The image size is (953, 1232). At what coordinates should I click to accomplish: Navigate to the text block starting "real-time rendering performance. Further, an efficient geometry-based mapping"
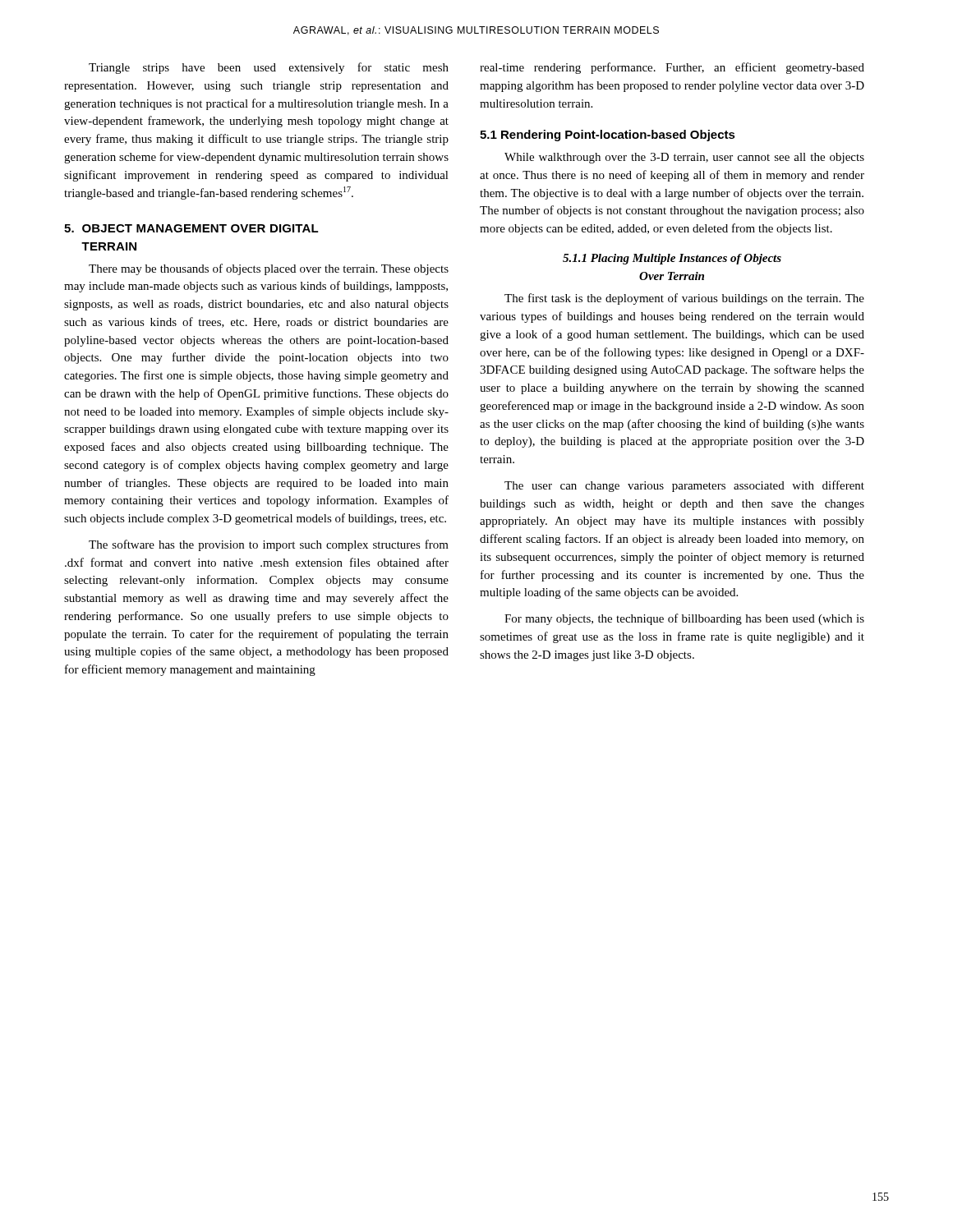pyautogui.click(x=672, y=86)
